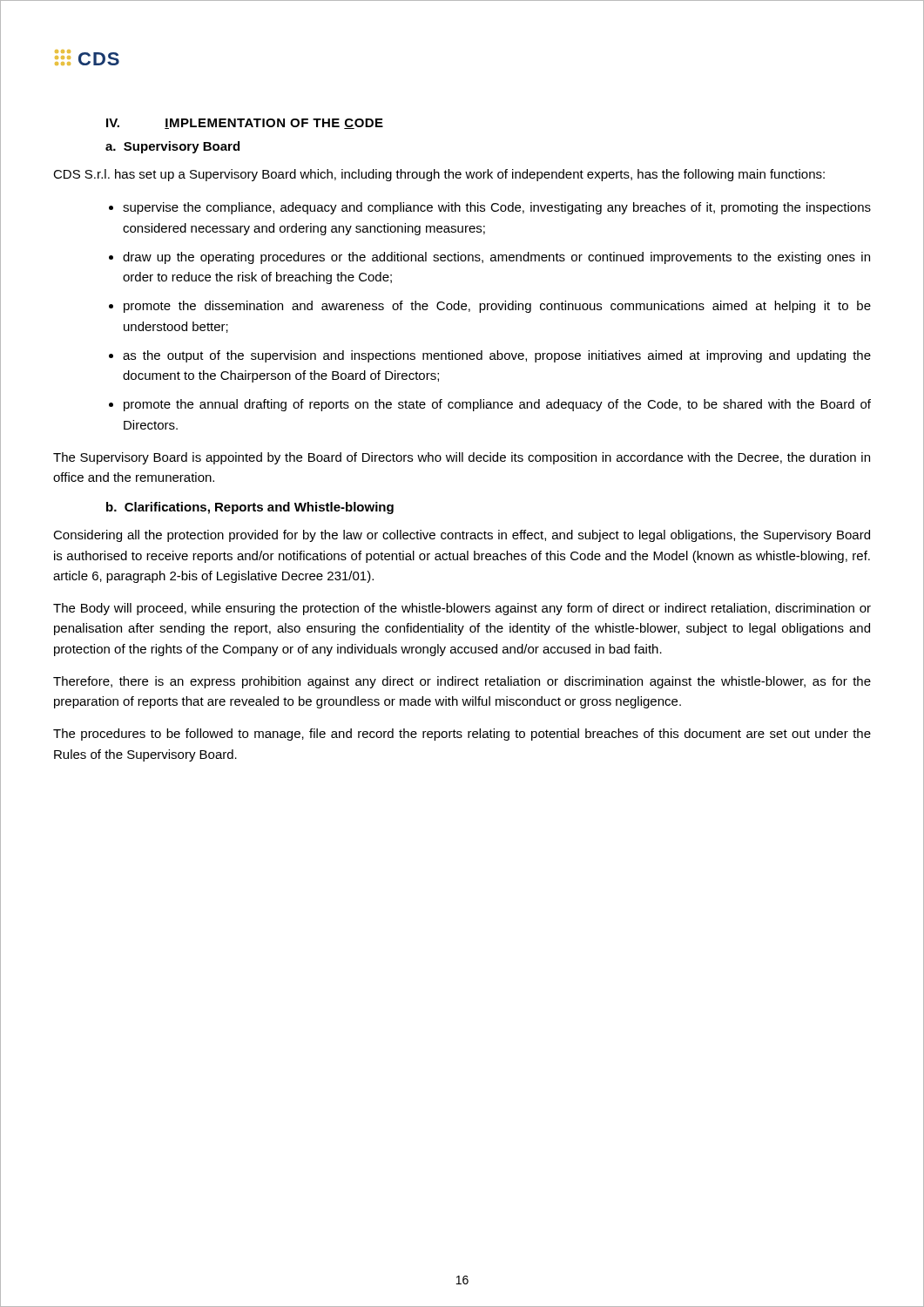This screenshot has height=1307, width=924.
Task: Click on the text starting "promote the annual drafting of reports"
Action: coord(497,414)
